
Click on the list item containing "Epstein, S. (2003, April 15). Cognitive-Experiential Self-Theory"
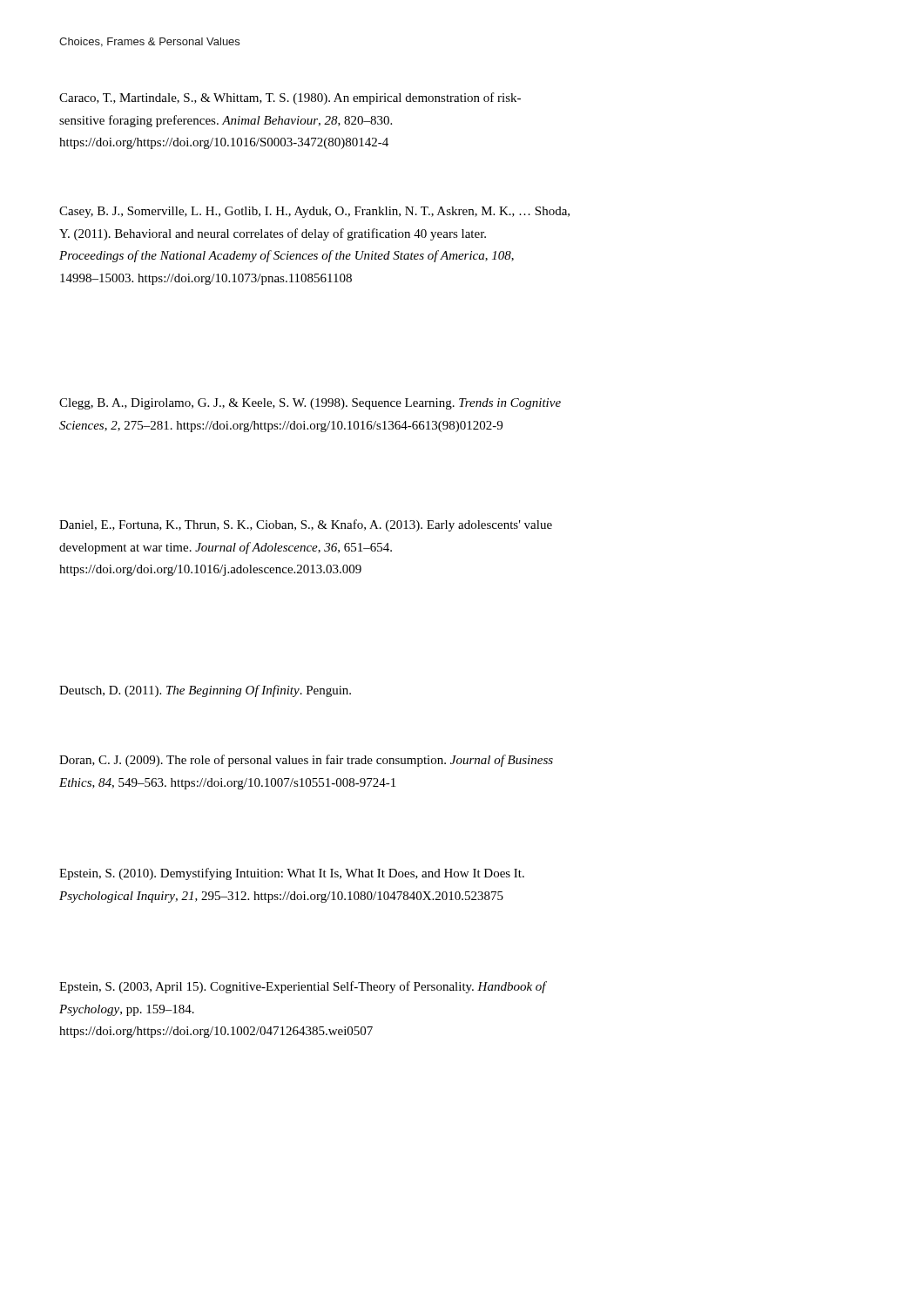303,987
